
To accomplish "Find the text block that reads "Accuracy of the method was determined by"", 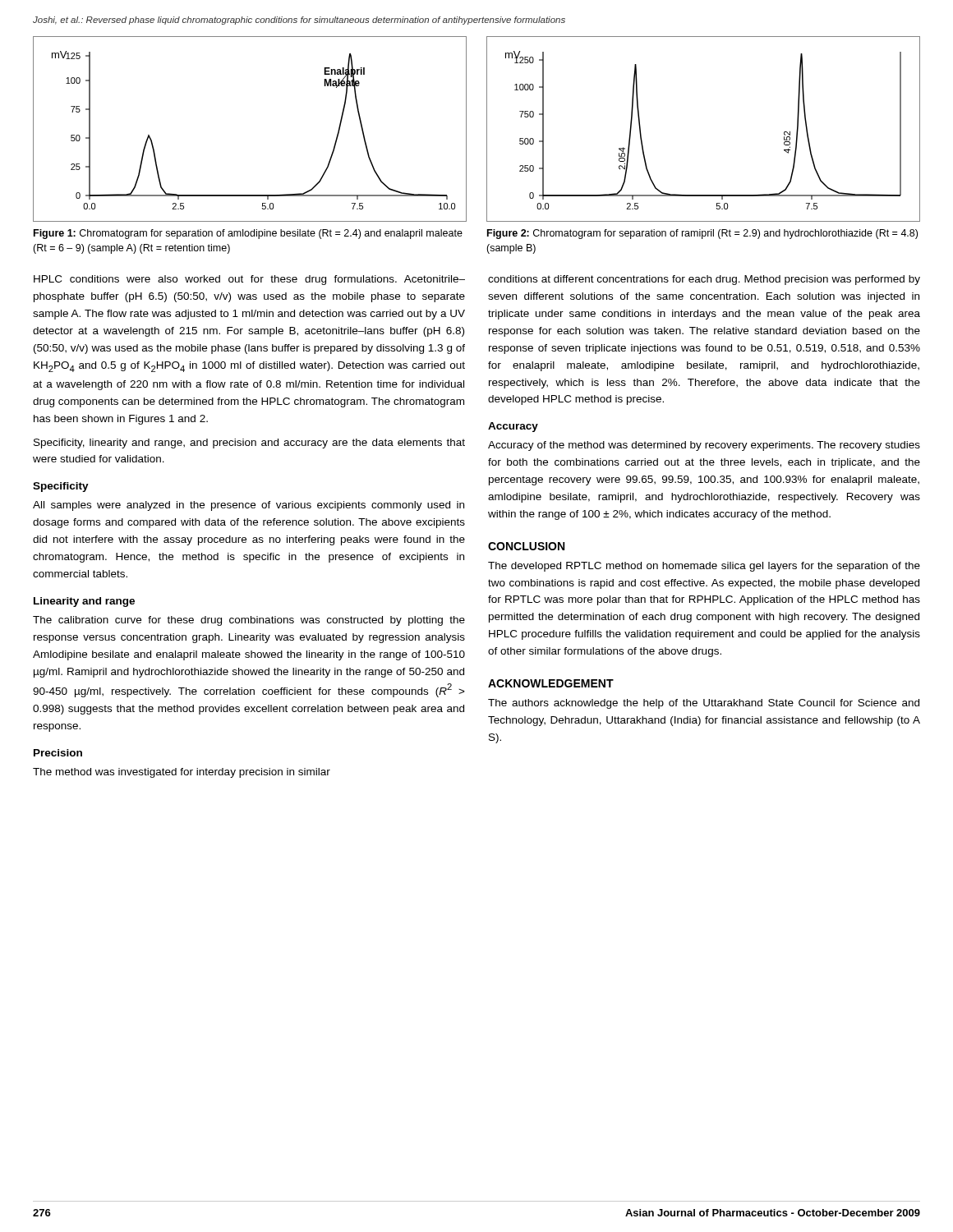I will pyautogui.click(x=704, y=479).
